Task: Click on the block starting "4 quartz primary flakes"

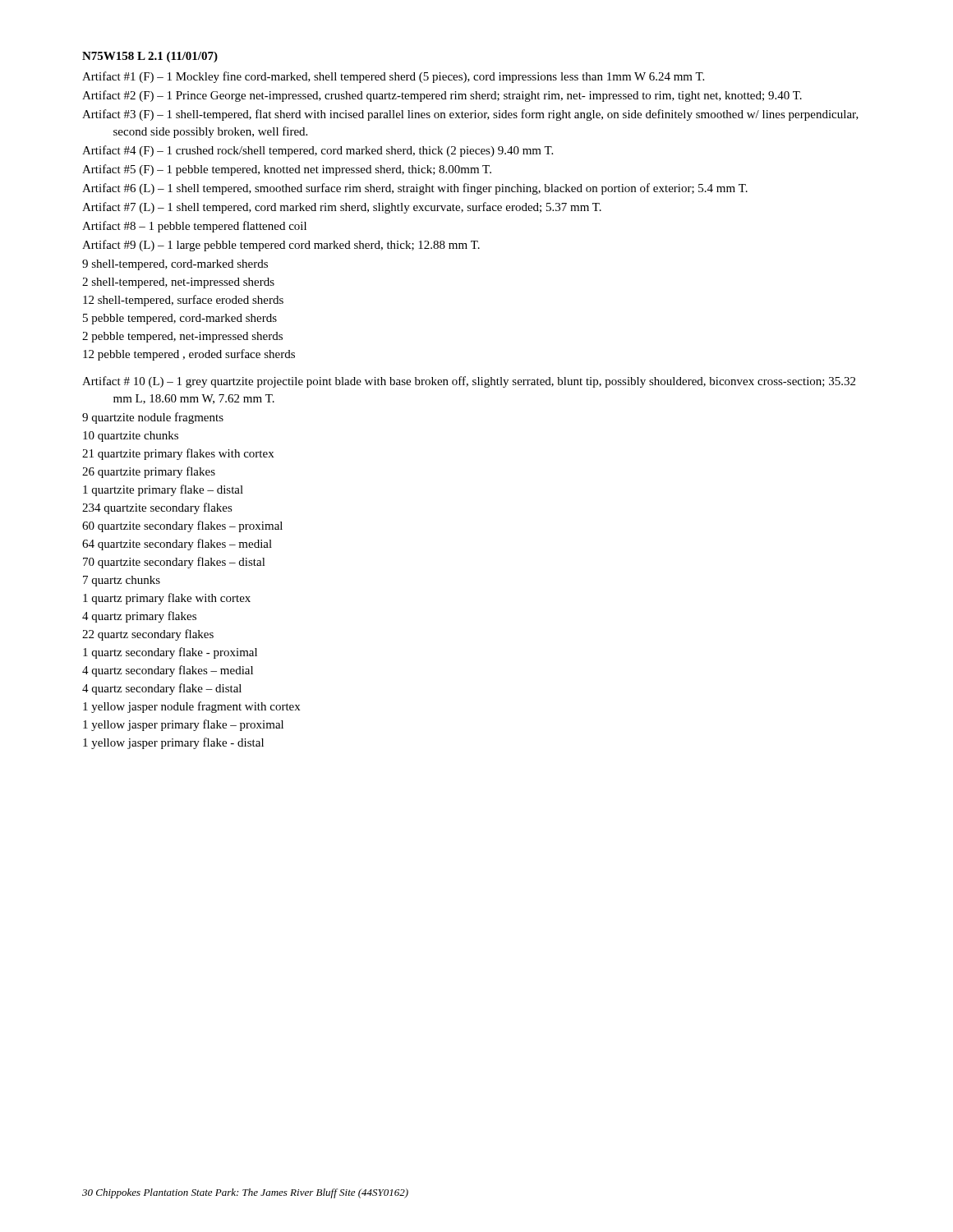Action: [139, 616]
